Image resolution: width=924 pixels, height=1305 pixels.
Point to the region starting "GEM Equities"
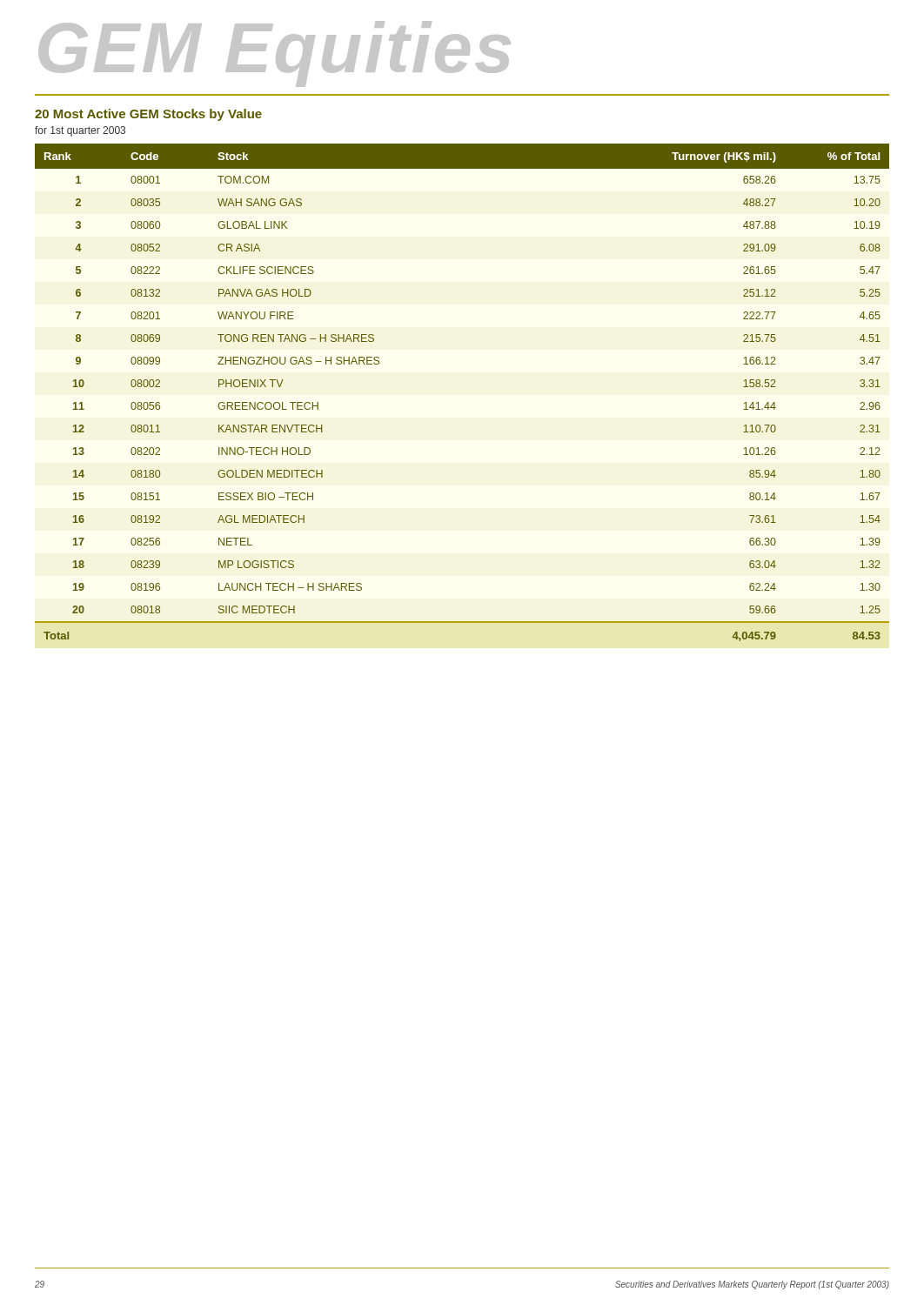tap(275, 47)
